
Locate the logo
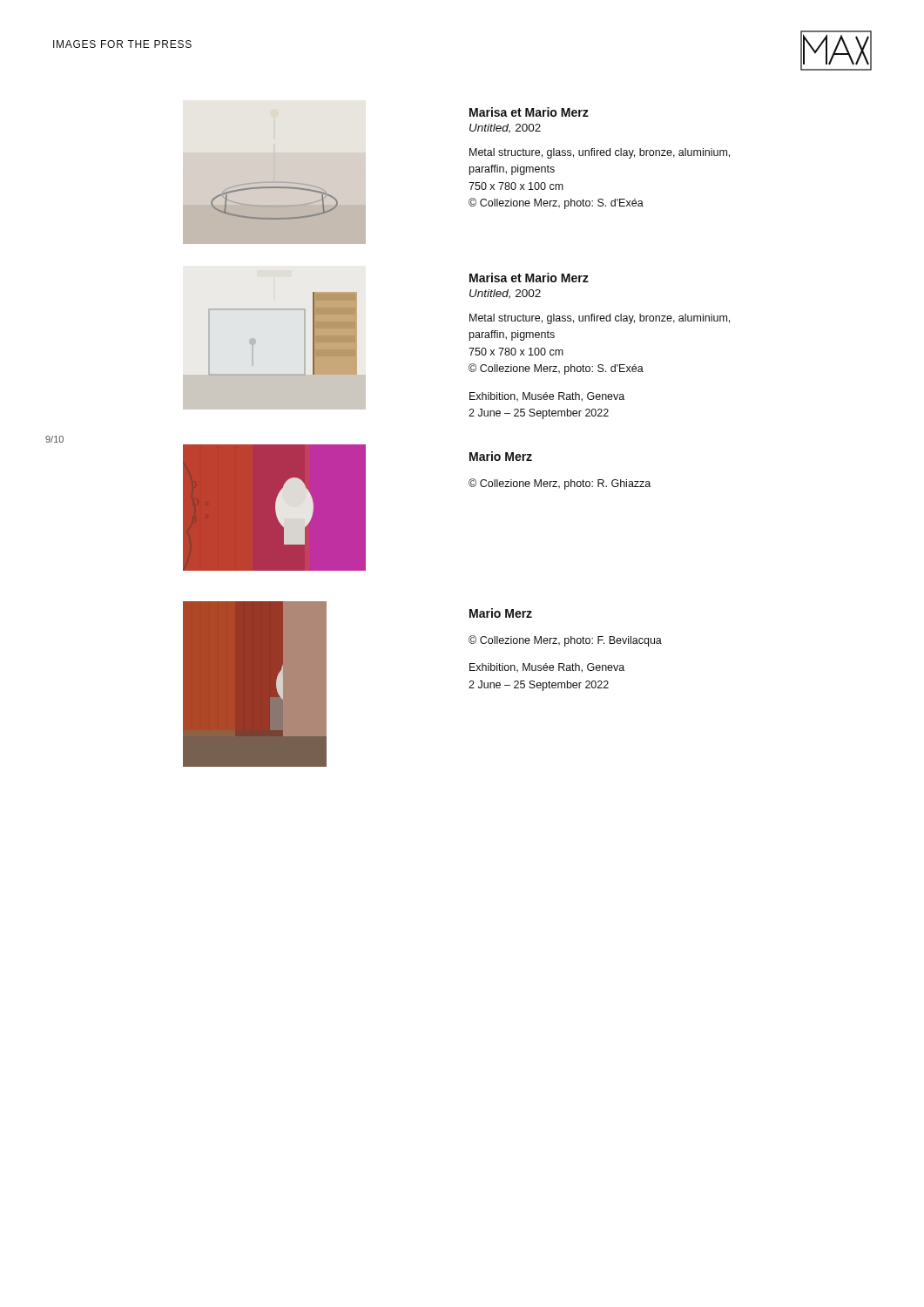tap(836, 52)
